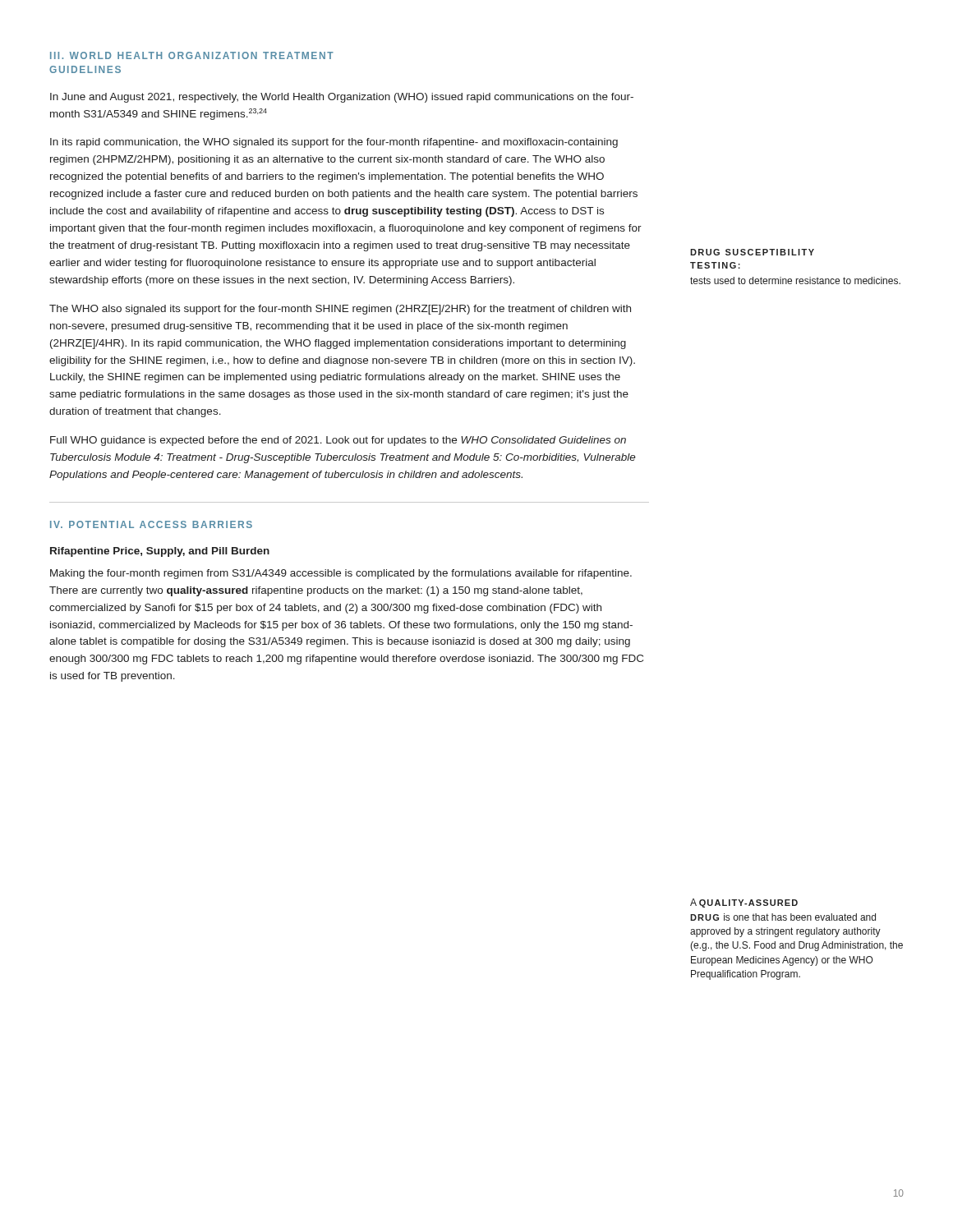The image size is (953, 1232).
Task: Point to the passage starting "Rifapentine Price, Supply, and Pill Burden"
Action: pyautogui.click(x=159, y=550)
